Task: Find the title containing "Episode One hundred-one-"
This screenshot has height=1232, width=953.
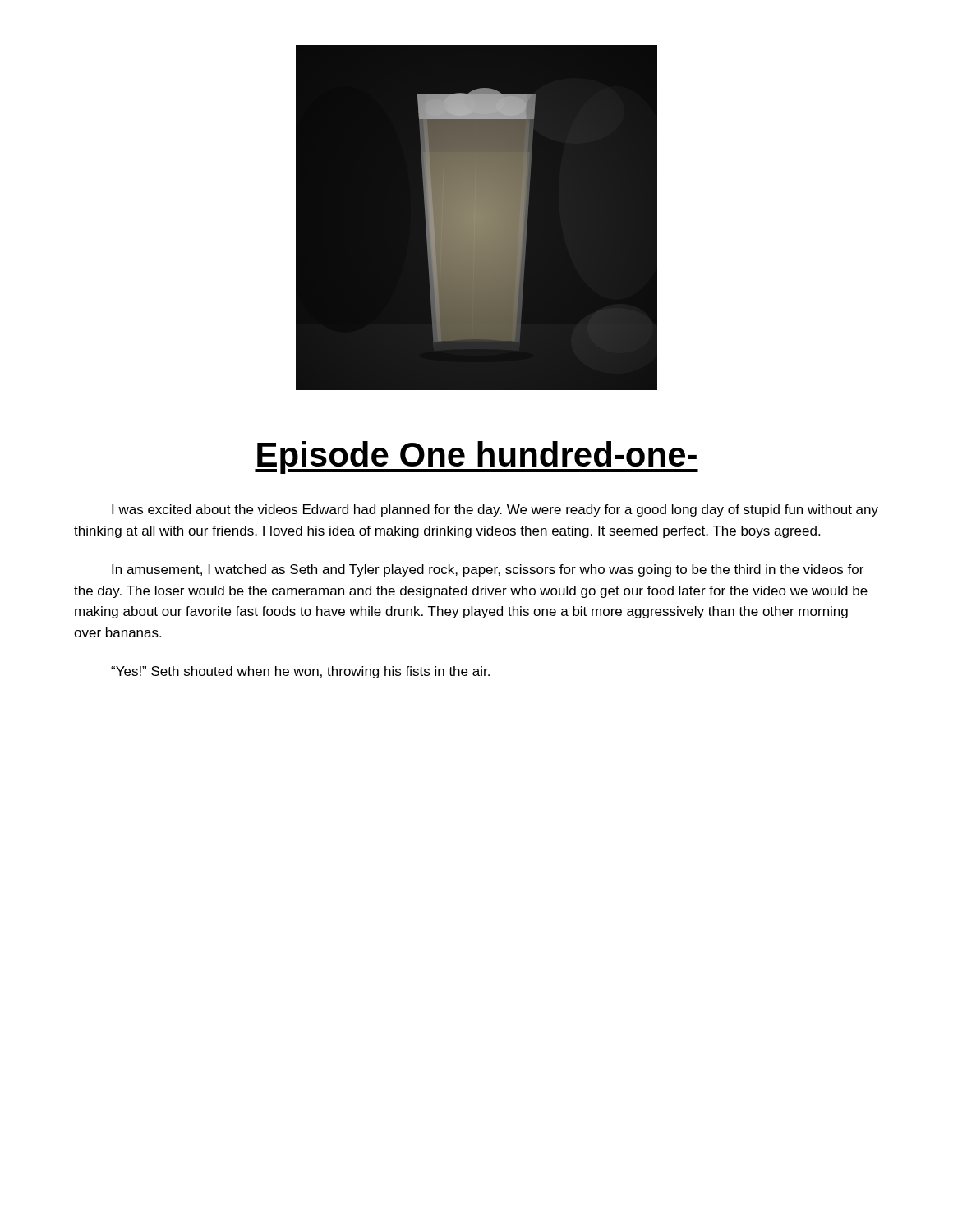Action: (x=476, y=455)
